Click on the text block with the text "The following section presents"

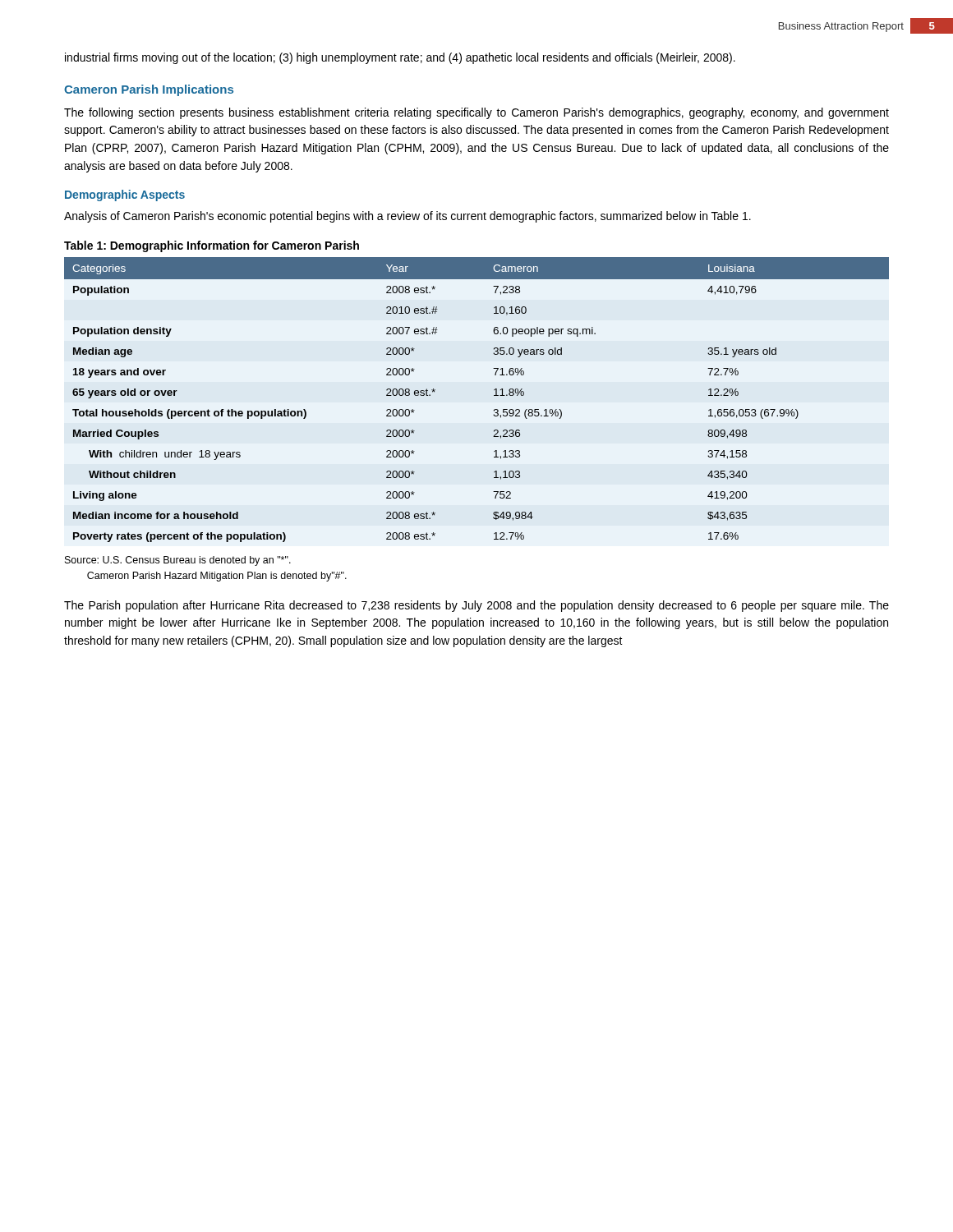476,139
